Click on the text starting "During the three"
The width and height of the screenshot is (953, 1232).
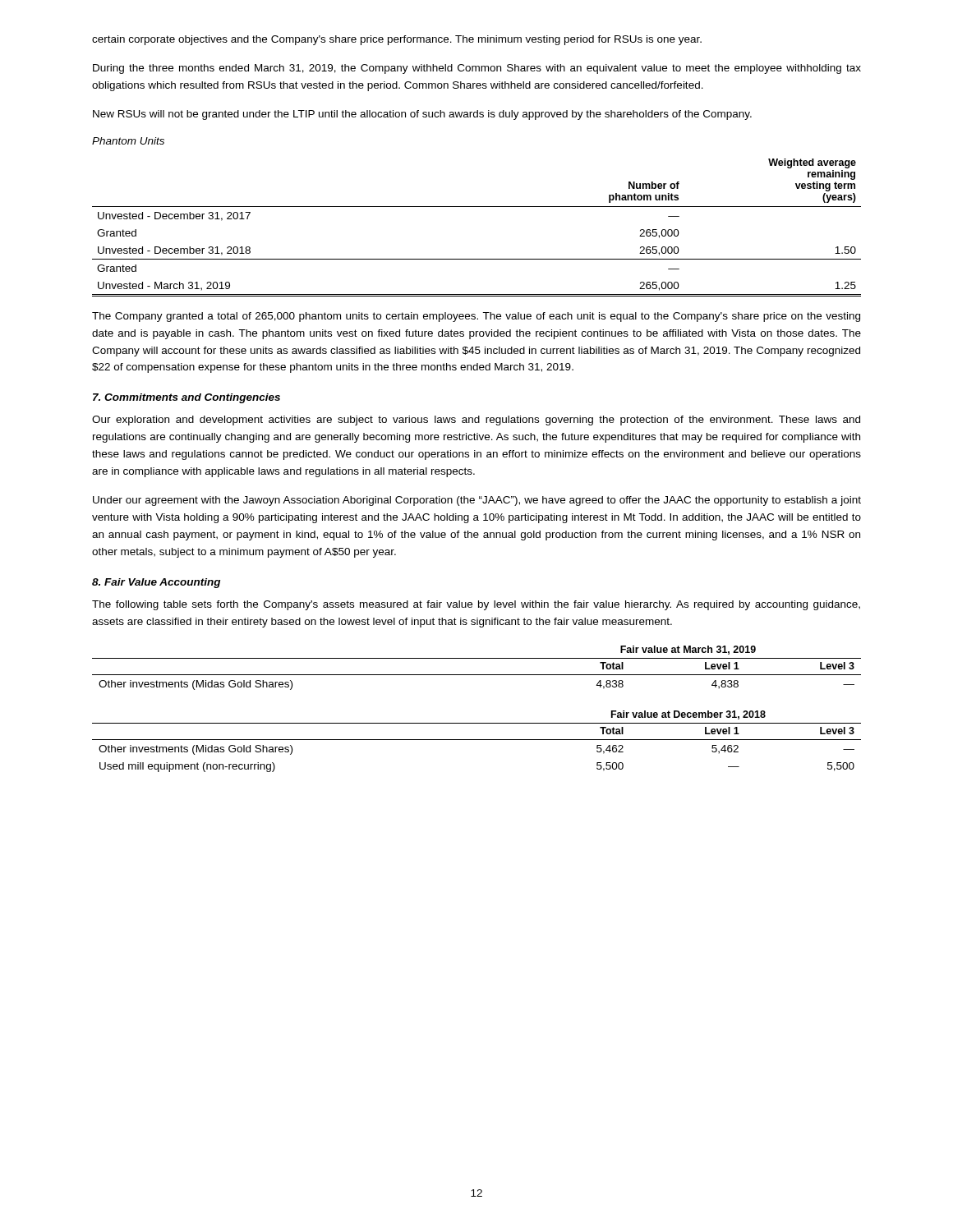point(476,76)
